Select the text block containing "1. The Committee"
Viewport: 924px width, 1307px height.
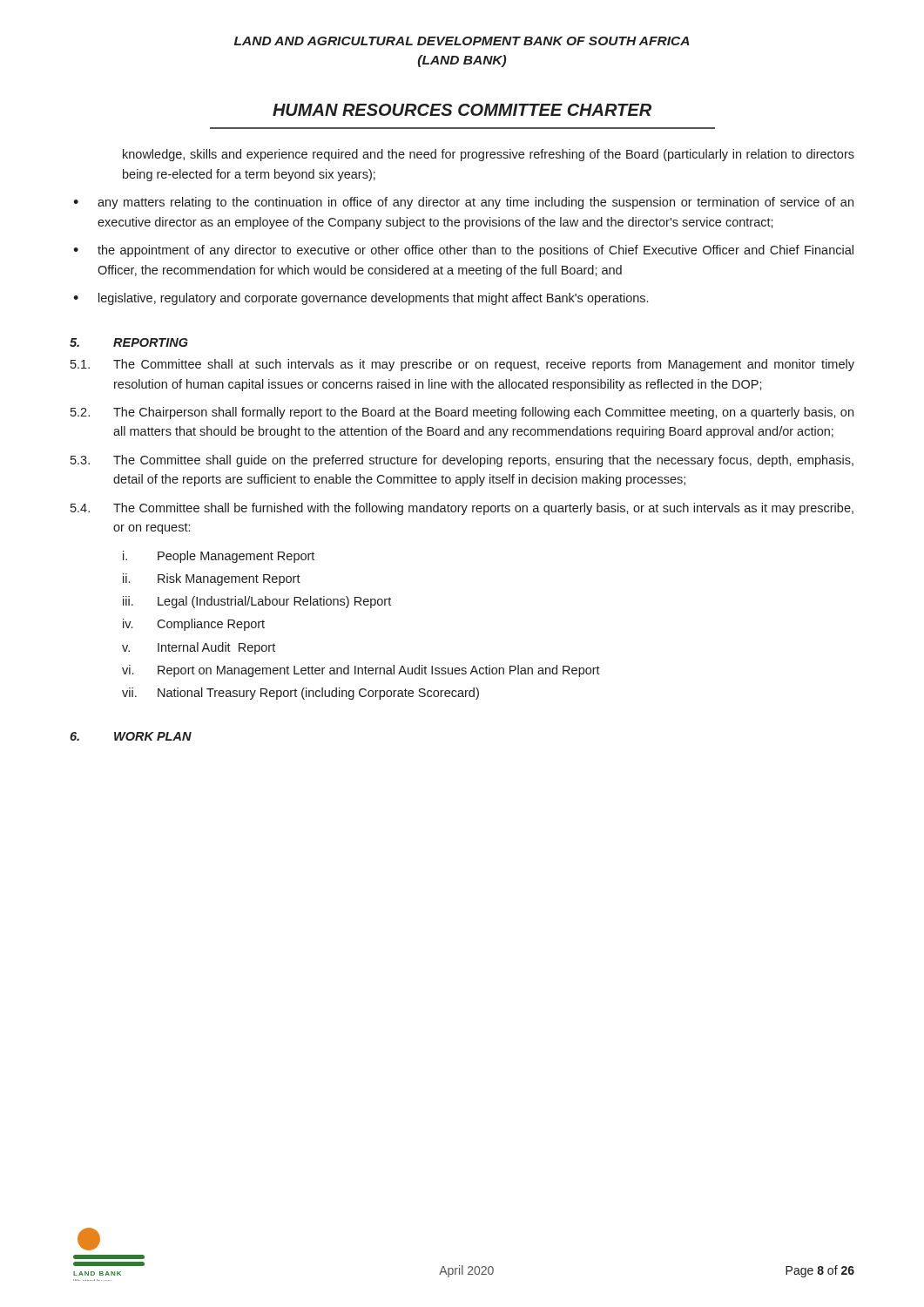tap(462, 374)
